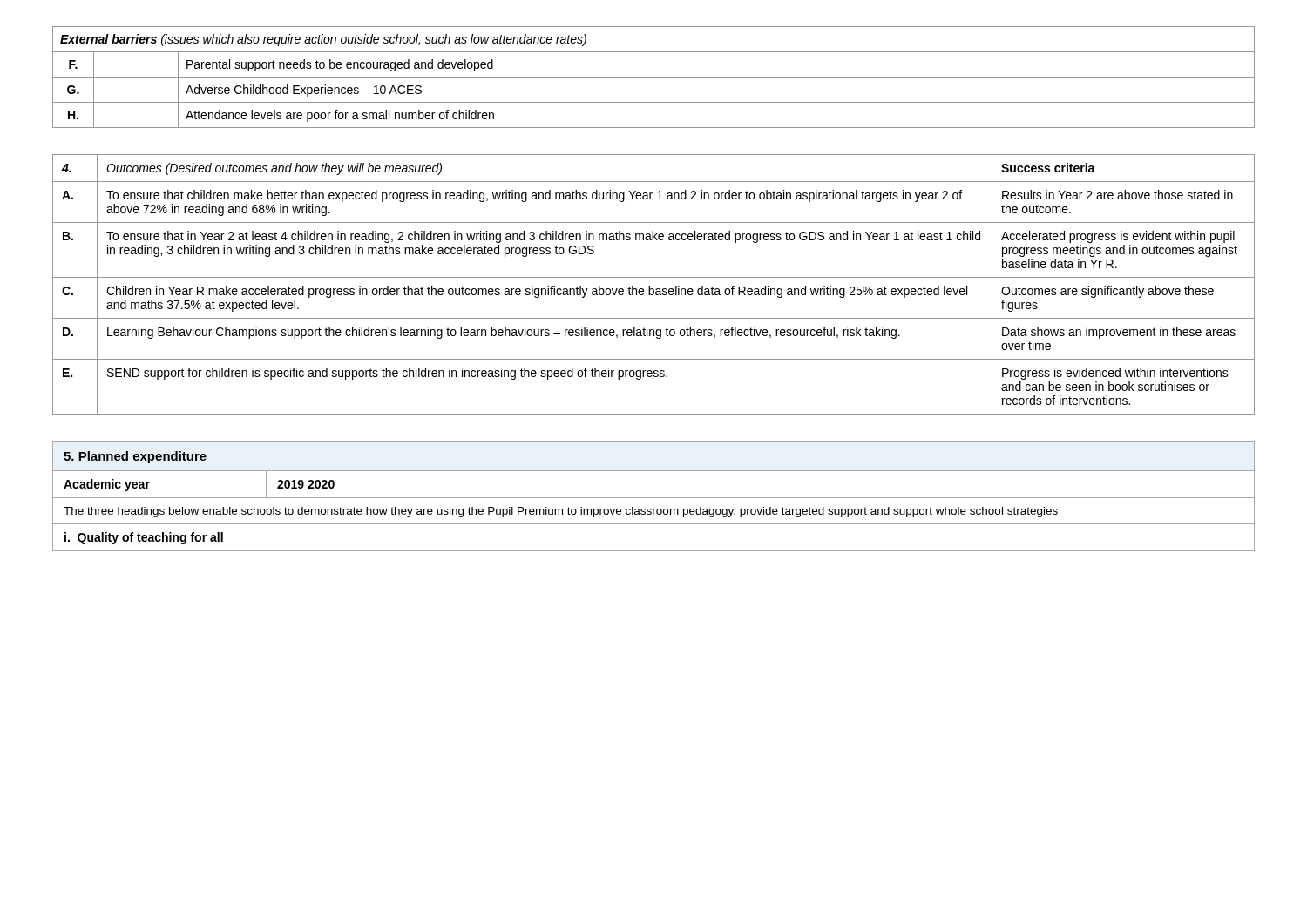
Task: Click on the table containing "2019 2020"
Action: click(654, 496)
